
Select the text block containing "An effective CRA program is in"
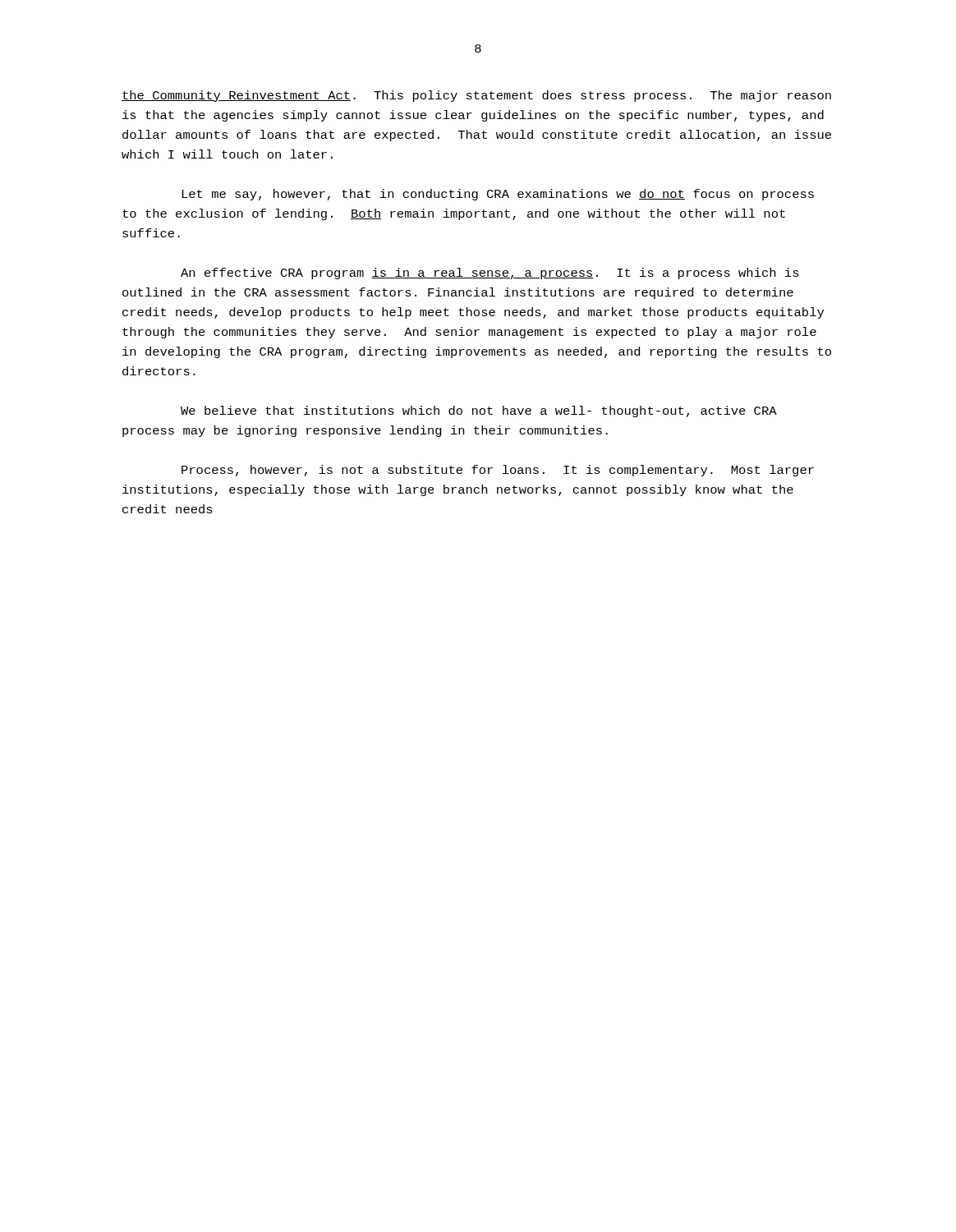tap(477, 323)
